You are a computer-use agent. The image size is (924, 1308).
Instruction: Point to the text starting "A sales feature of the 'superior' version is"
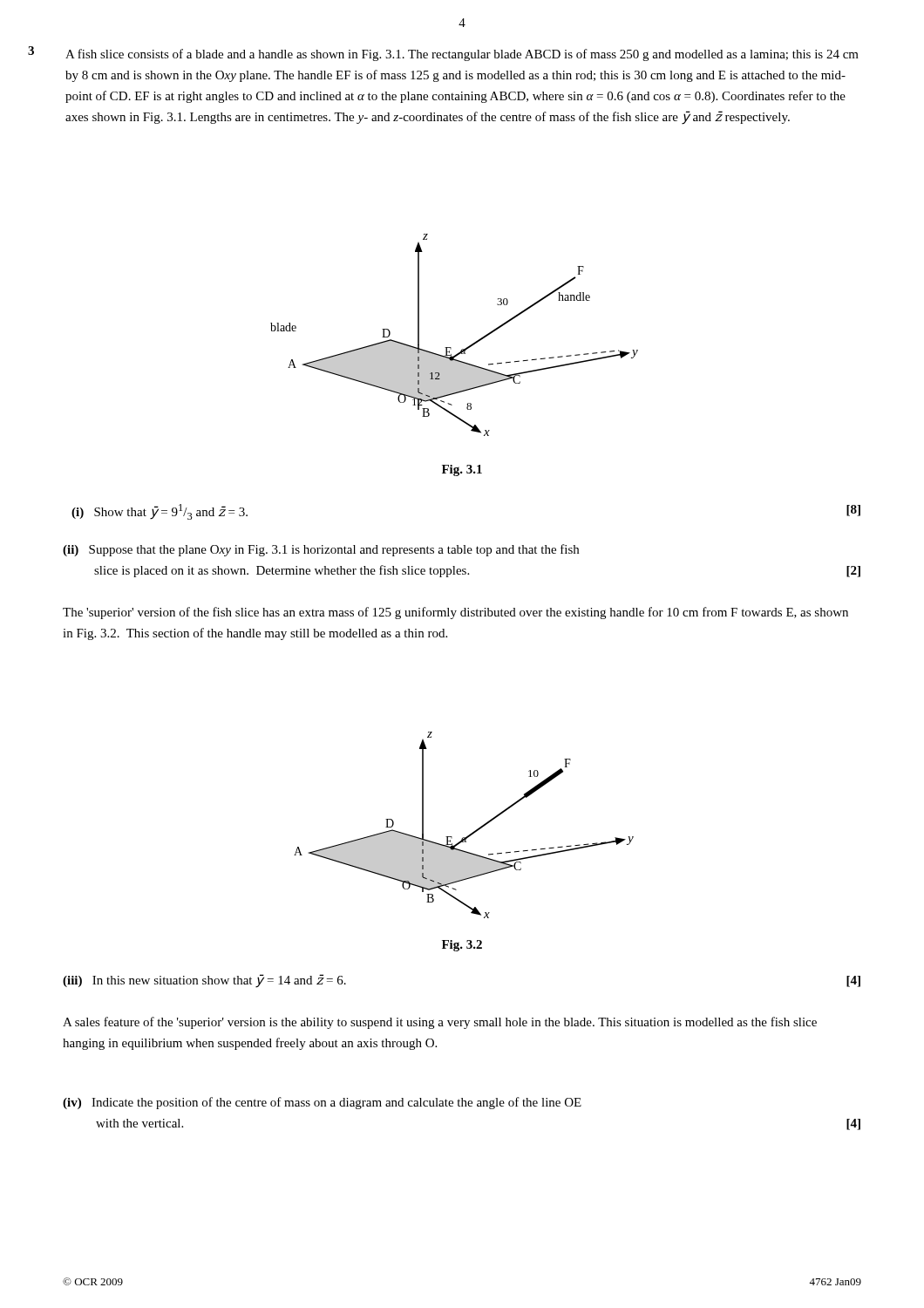click(440, 1032)
